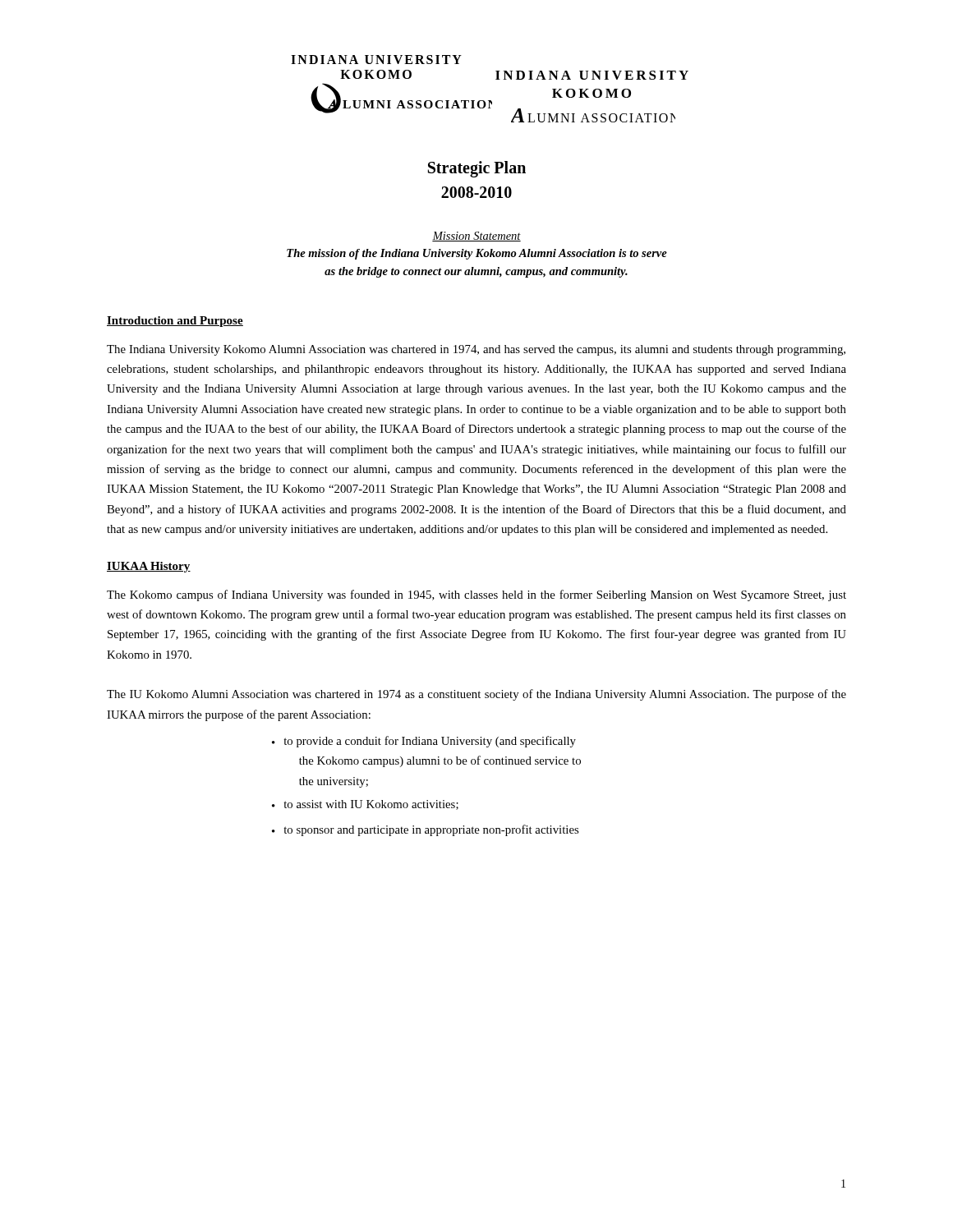Locate the section header that reads "Introduction and Purpose"
Image resolution: width=953 pixels, height=1232 pixels.
[175, 320]
